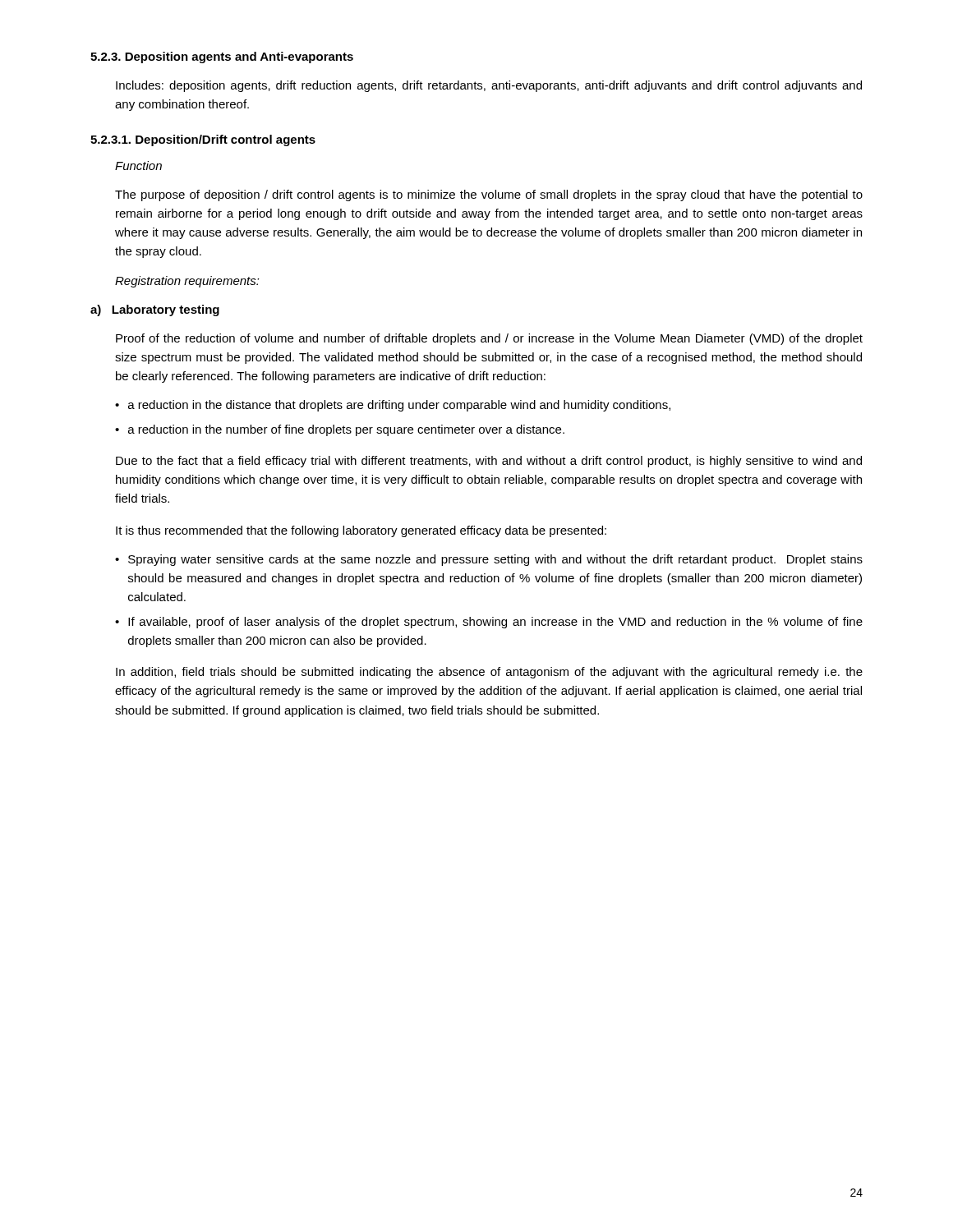Image resolution: width=953 pixels, height=1232 pixels.
Task: Find the section header that says "5.2.3. Deposition agents and Anti-evaporants"
Action: [x=222, y=57]
